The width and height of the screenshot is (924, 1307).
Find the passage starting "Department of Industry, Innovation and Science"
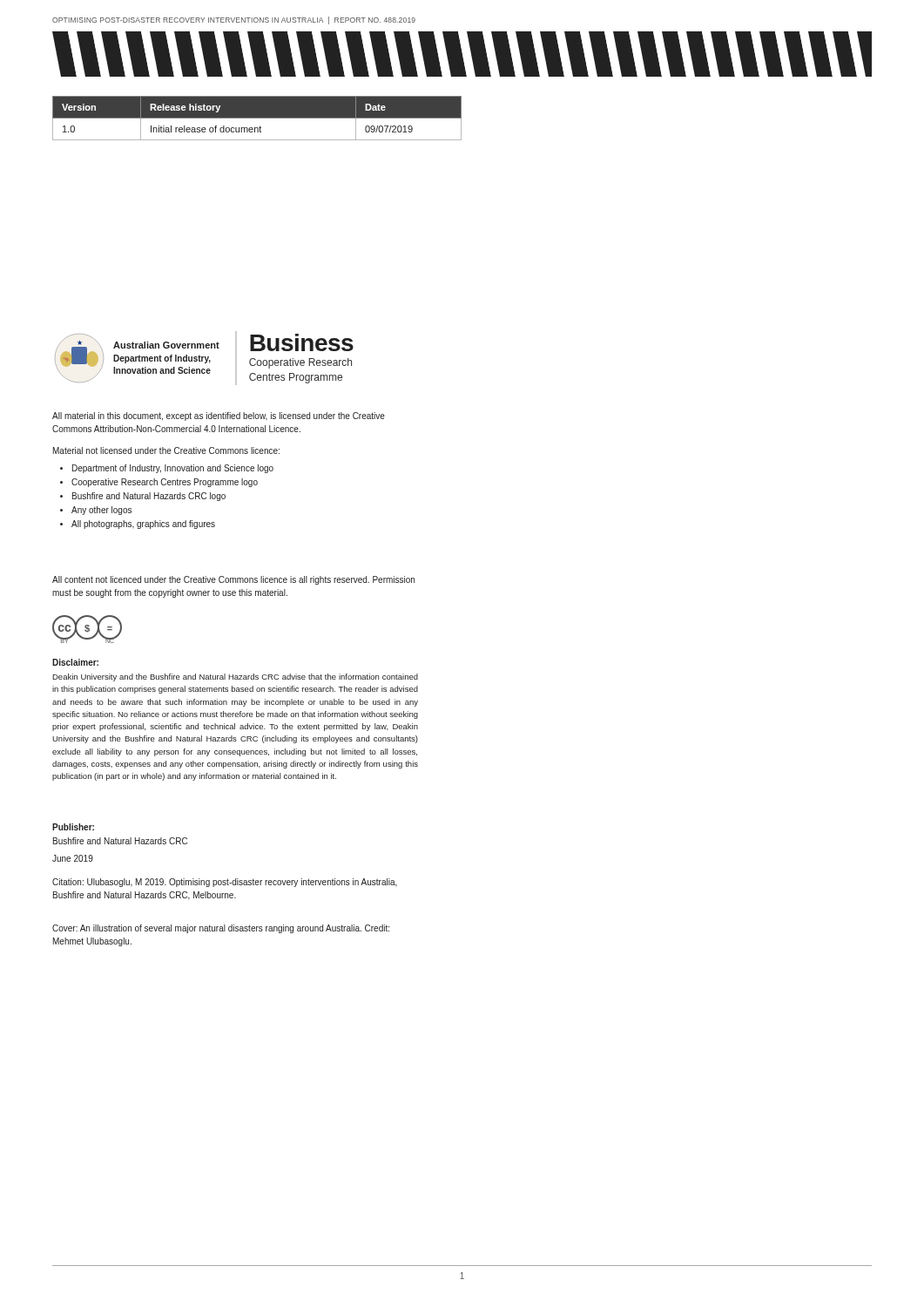(x=173, y=468)
